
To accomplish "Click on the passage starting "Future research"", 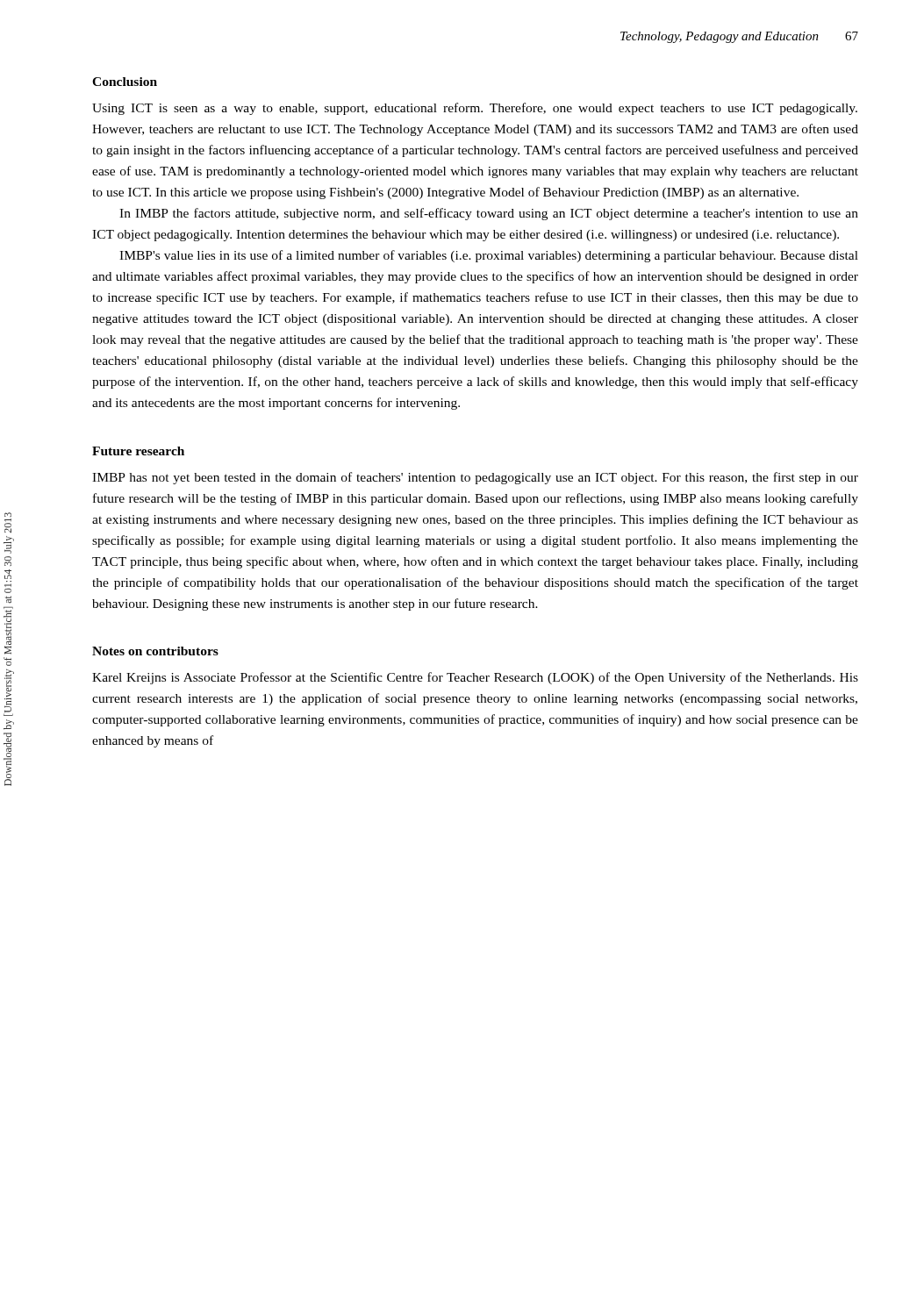I will point(138,450).
